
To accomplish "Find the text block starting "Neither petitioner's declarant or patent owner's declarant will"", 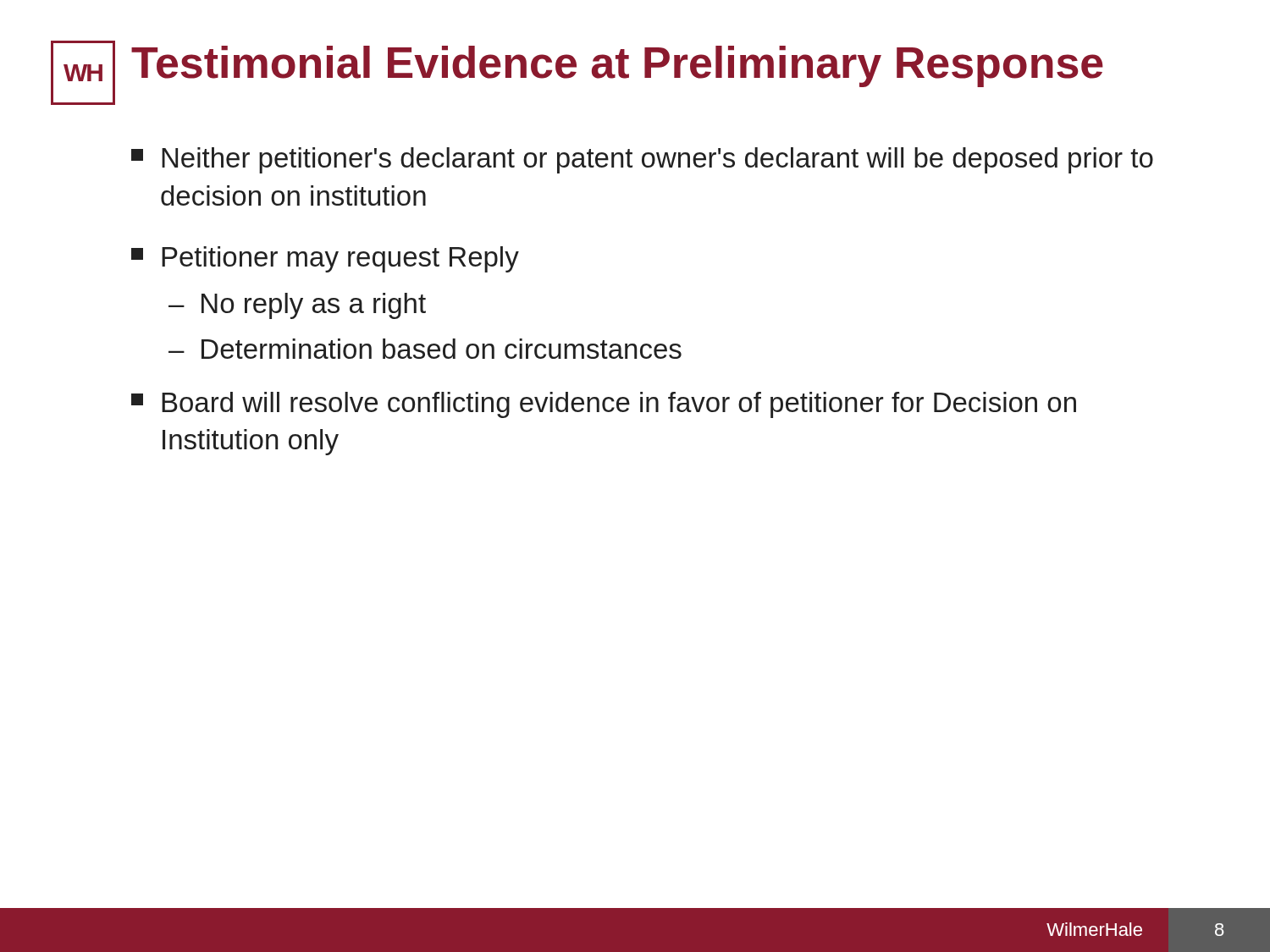I will 667,177.
